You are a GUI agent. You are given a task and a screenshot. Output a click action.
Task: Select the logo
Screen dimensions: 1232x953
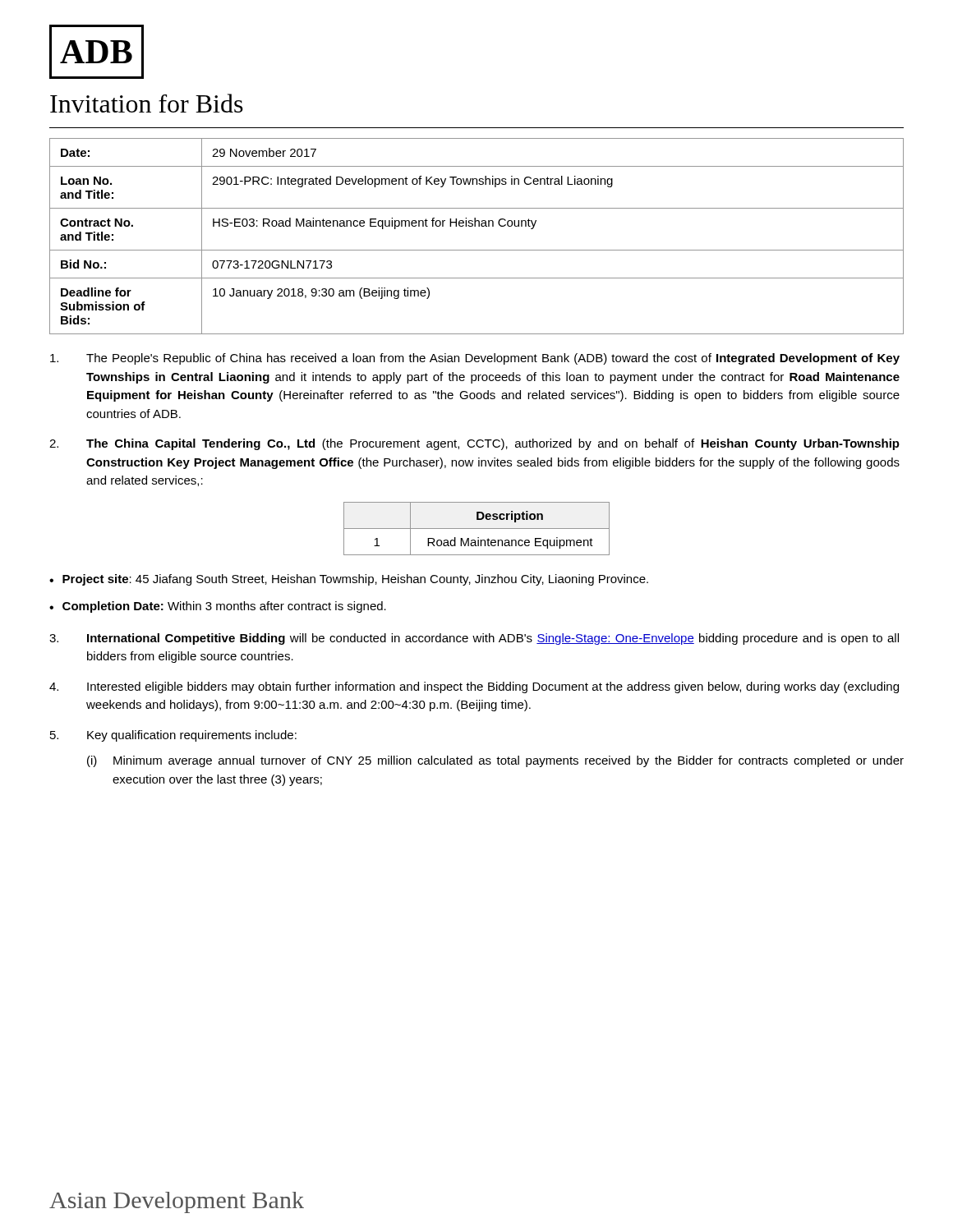(x=476, y=53)
